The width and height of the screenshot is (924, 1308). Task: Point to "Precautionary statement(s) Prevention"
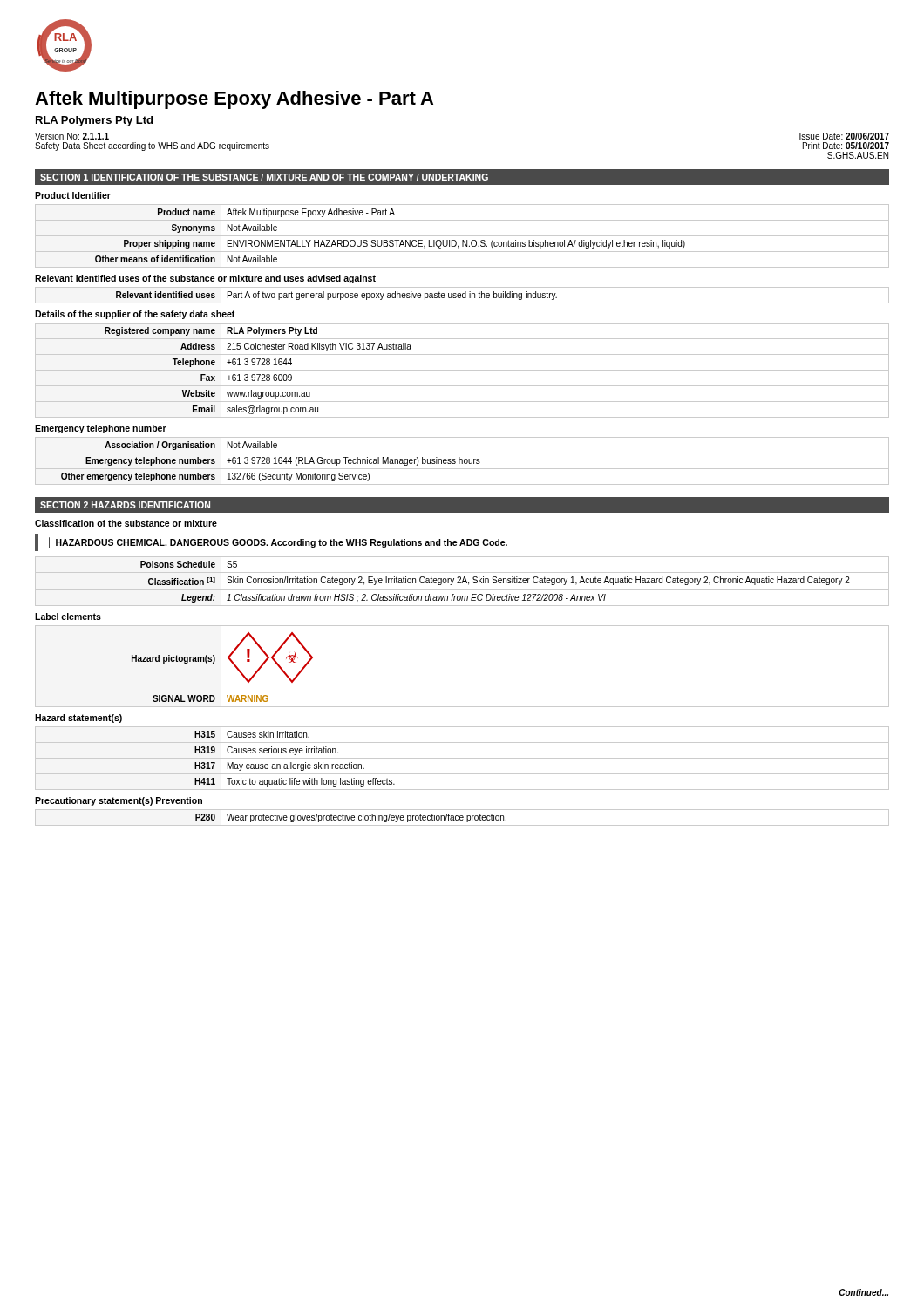tap(119, 801)
